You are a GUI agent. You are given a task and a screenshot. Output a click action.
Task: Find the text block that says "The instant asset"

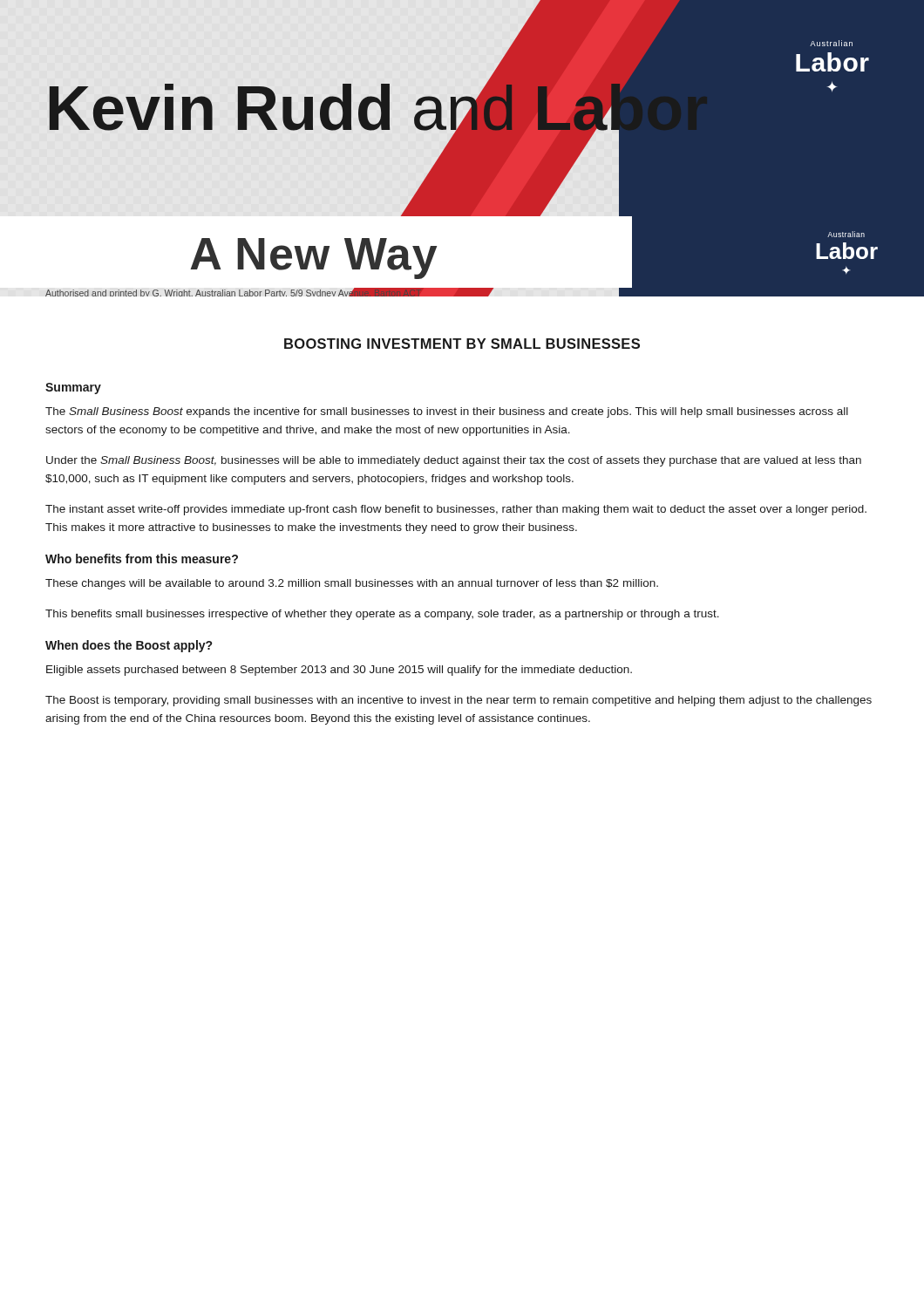(456, 518)
